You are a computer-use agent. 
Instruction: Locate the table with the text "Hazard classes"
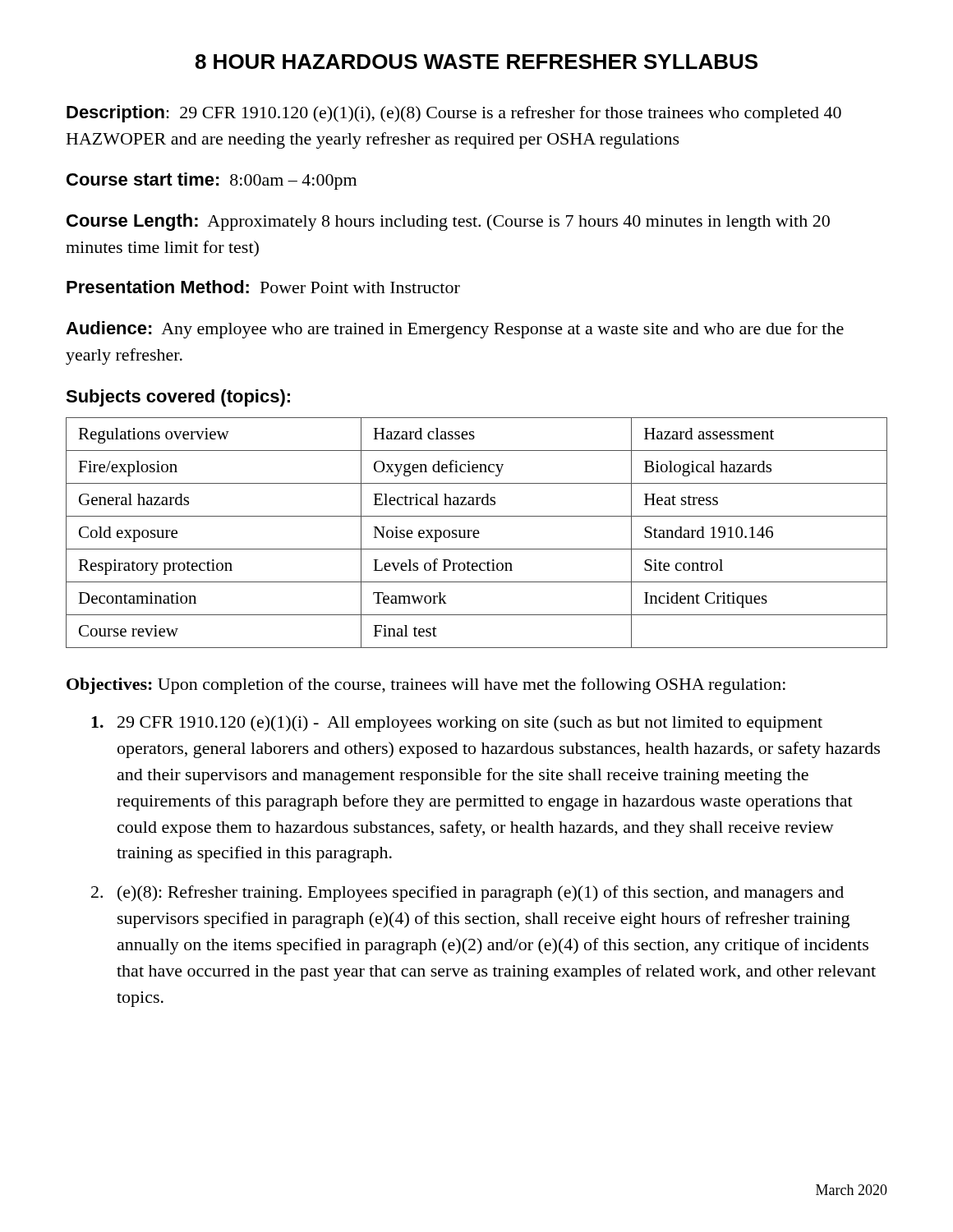(476, 533)
